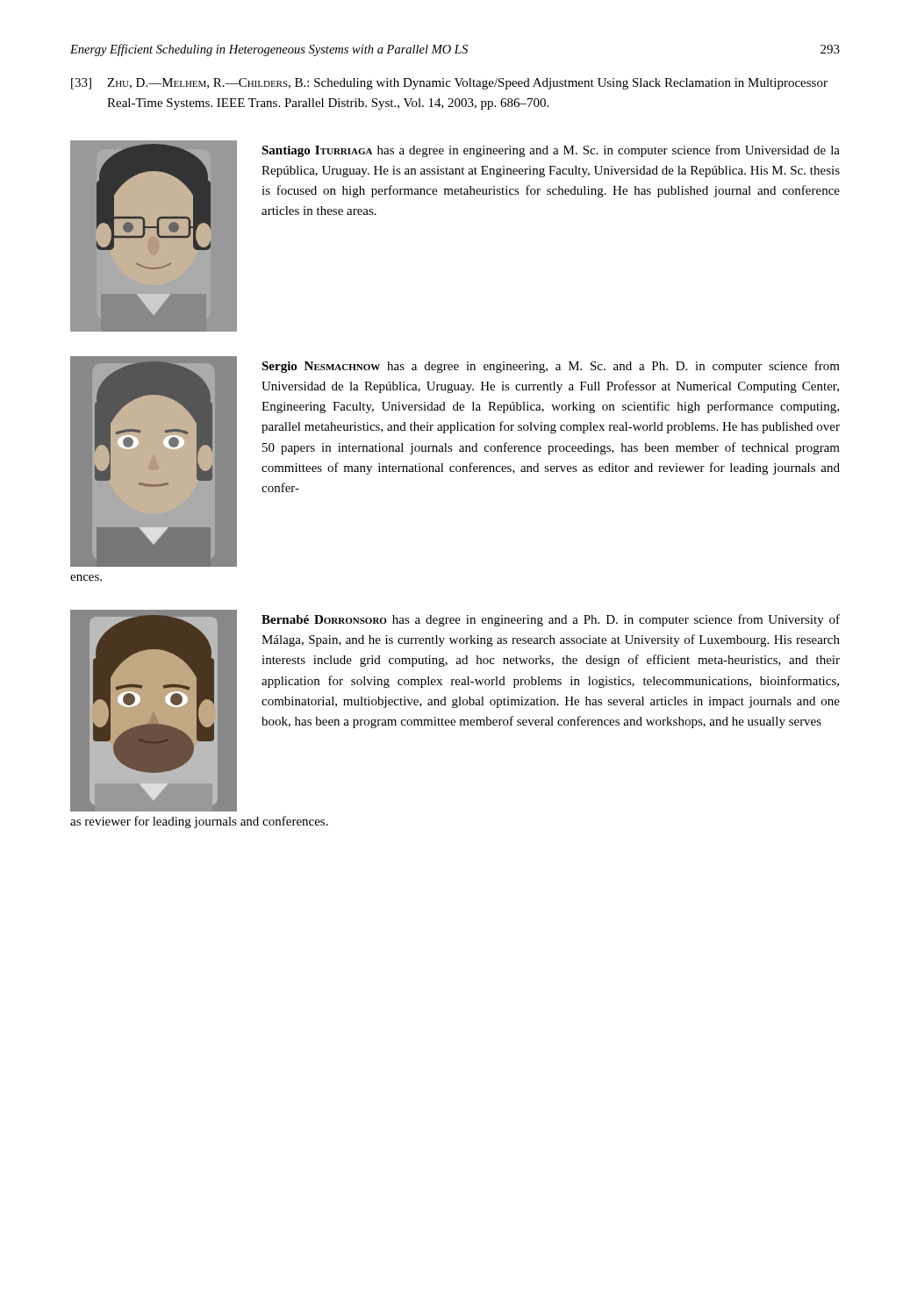This screenshot has height=1316, width=910.
Task: Where is the passage that starts "Sergio Nesmachnow has a degree in engineering, a"?
Action: [551, 427]
